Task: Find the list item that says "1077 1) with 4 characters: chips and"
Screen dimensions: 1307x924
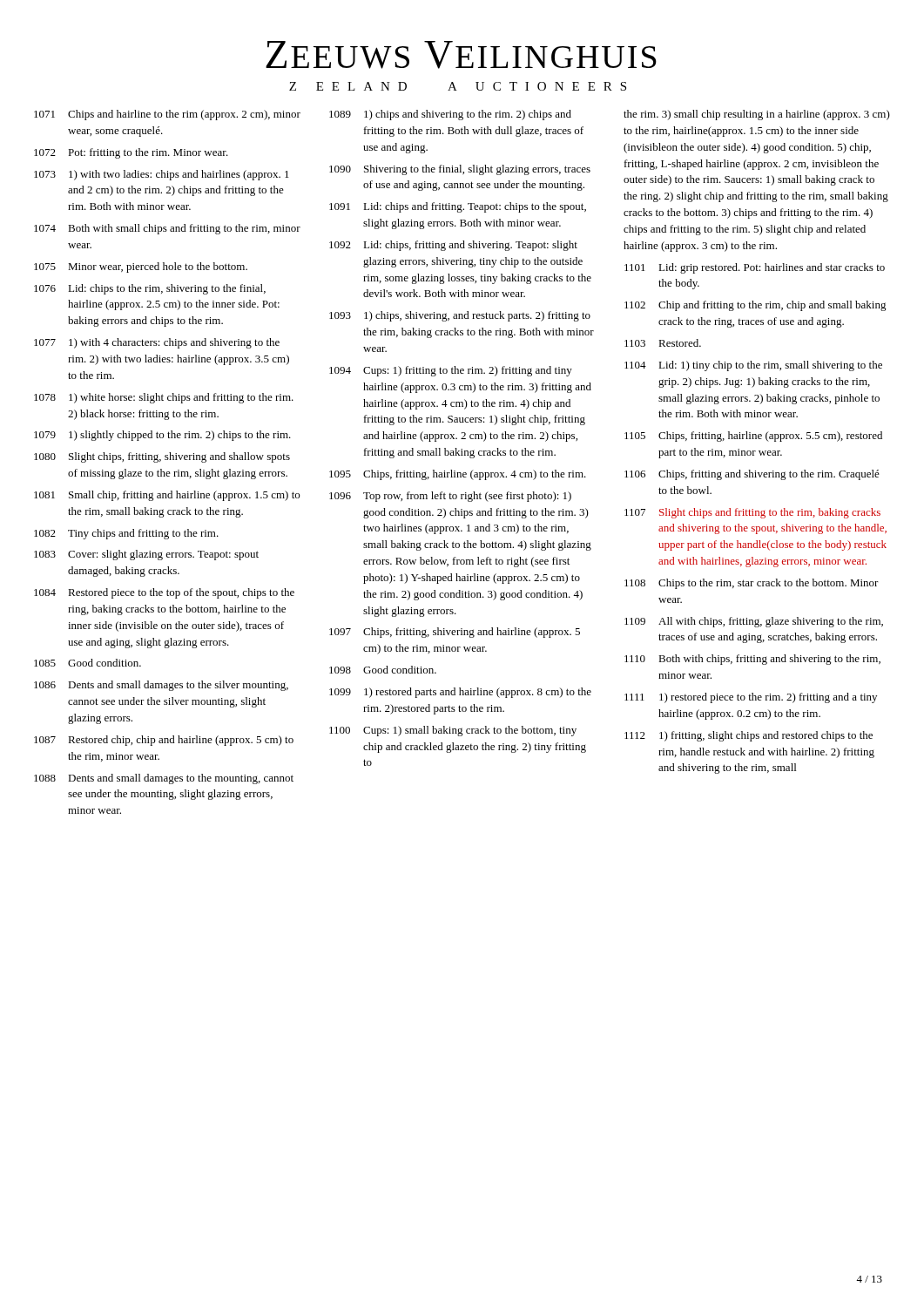Action: [x=167, y=359]
